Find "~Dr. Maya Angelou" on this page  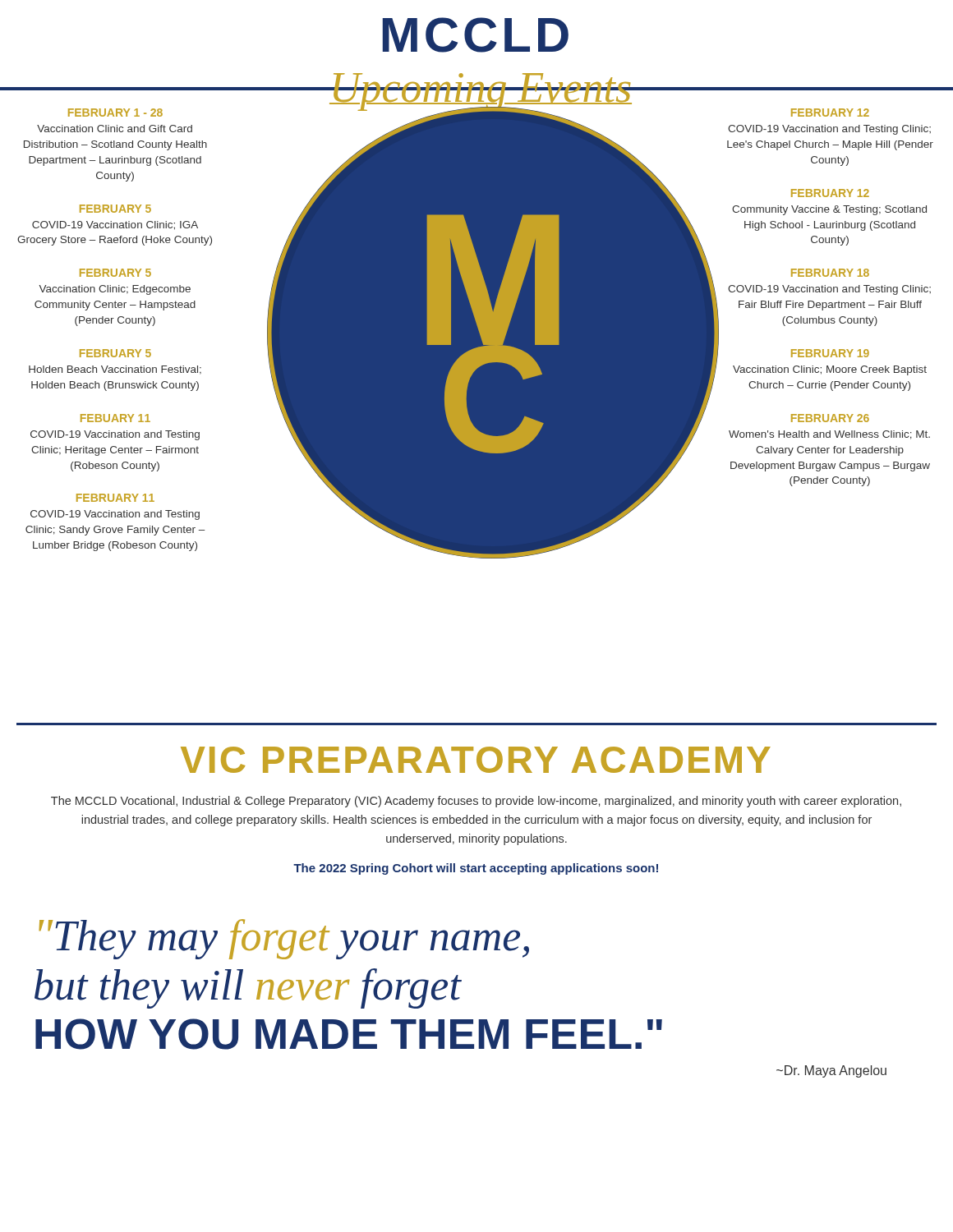coord(832,1071)
